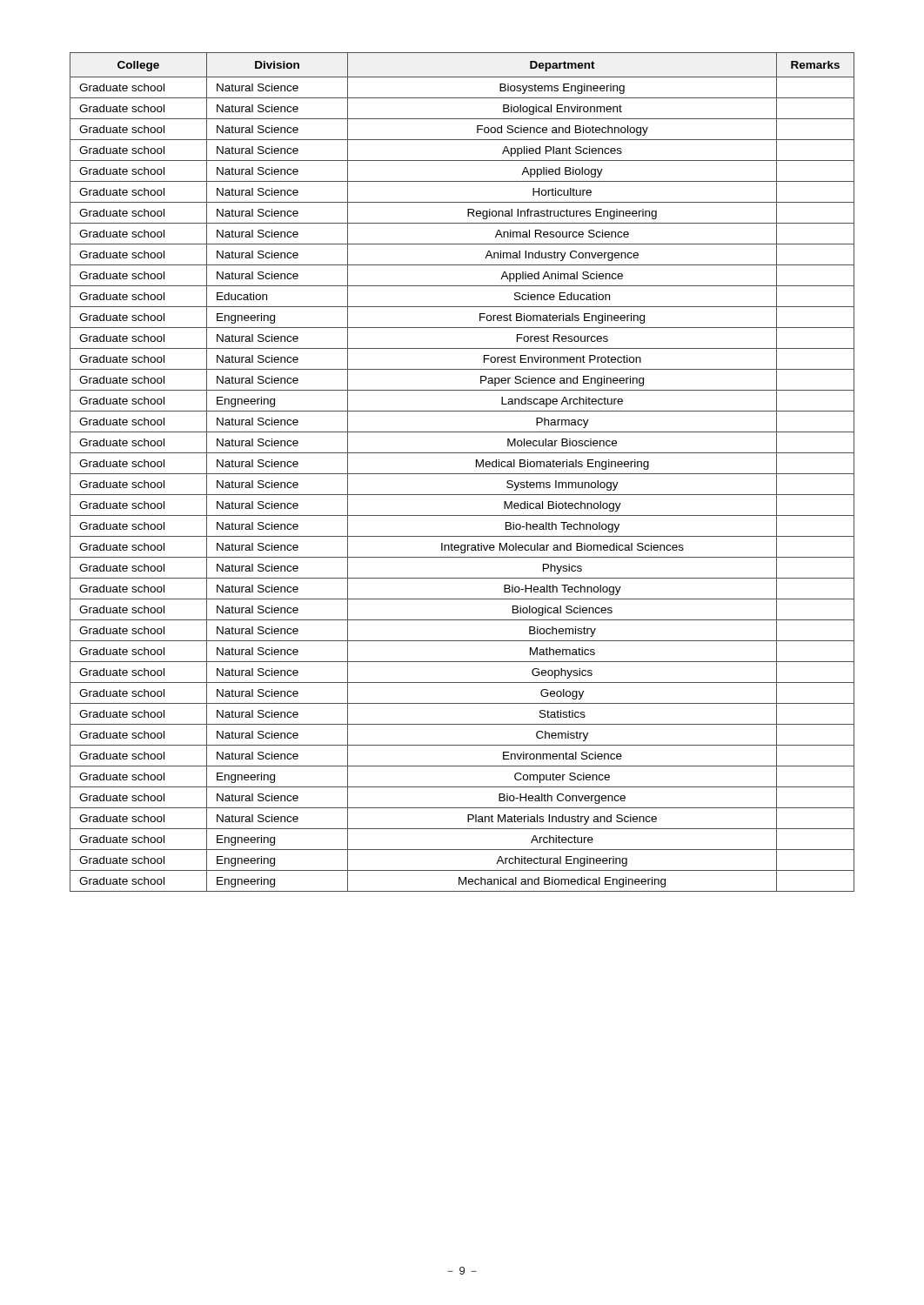The image size is (924, 1305).
Task: Find the table that mentions "Graduate school"
Action: 462,472
